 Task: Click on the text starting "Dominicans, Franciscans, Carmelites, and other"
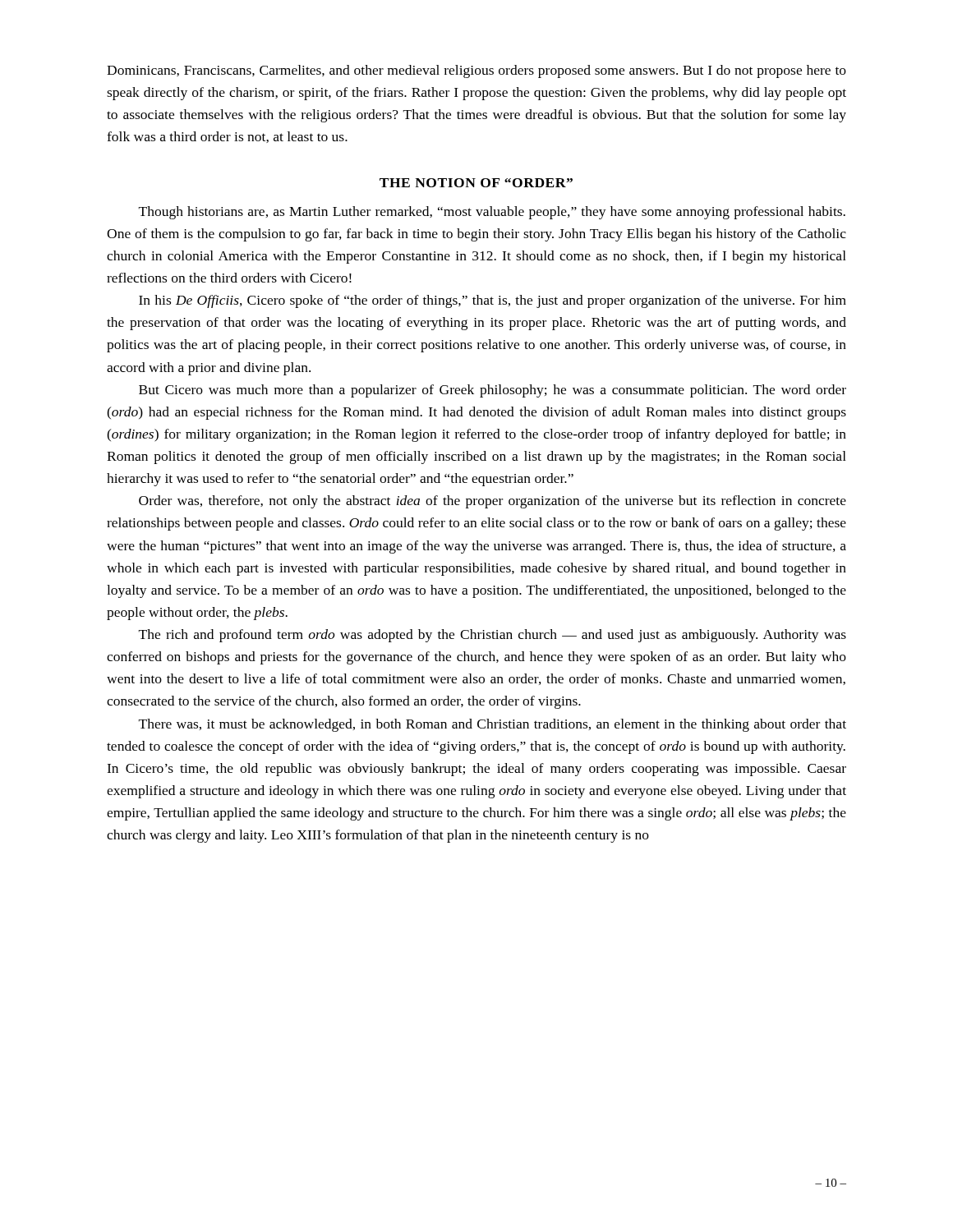tap(476, 104)
